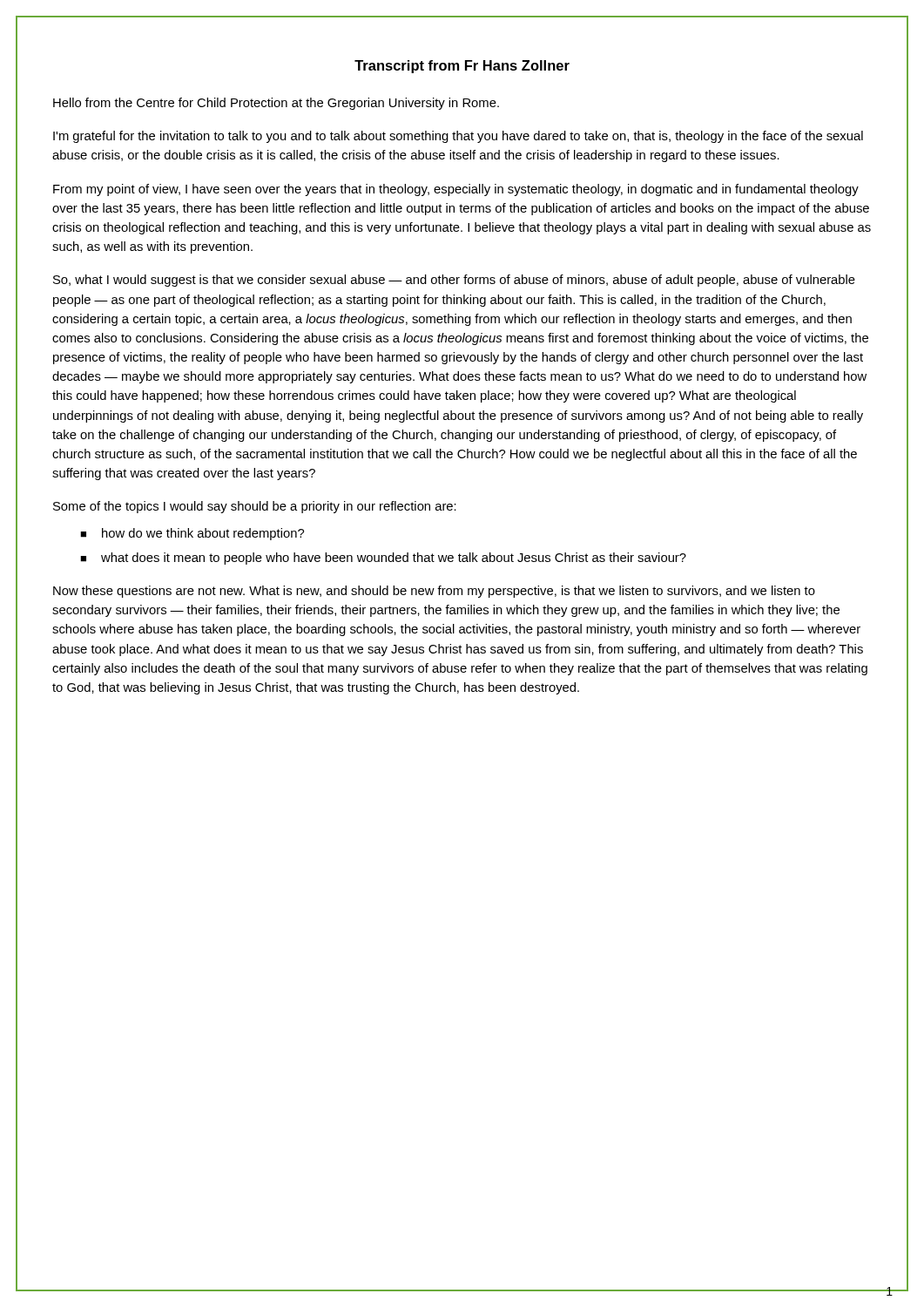Find the block on this page that starts "Now these questions are not"
The height and width of the screenshot is (1307, 924).
460,639
